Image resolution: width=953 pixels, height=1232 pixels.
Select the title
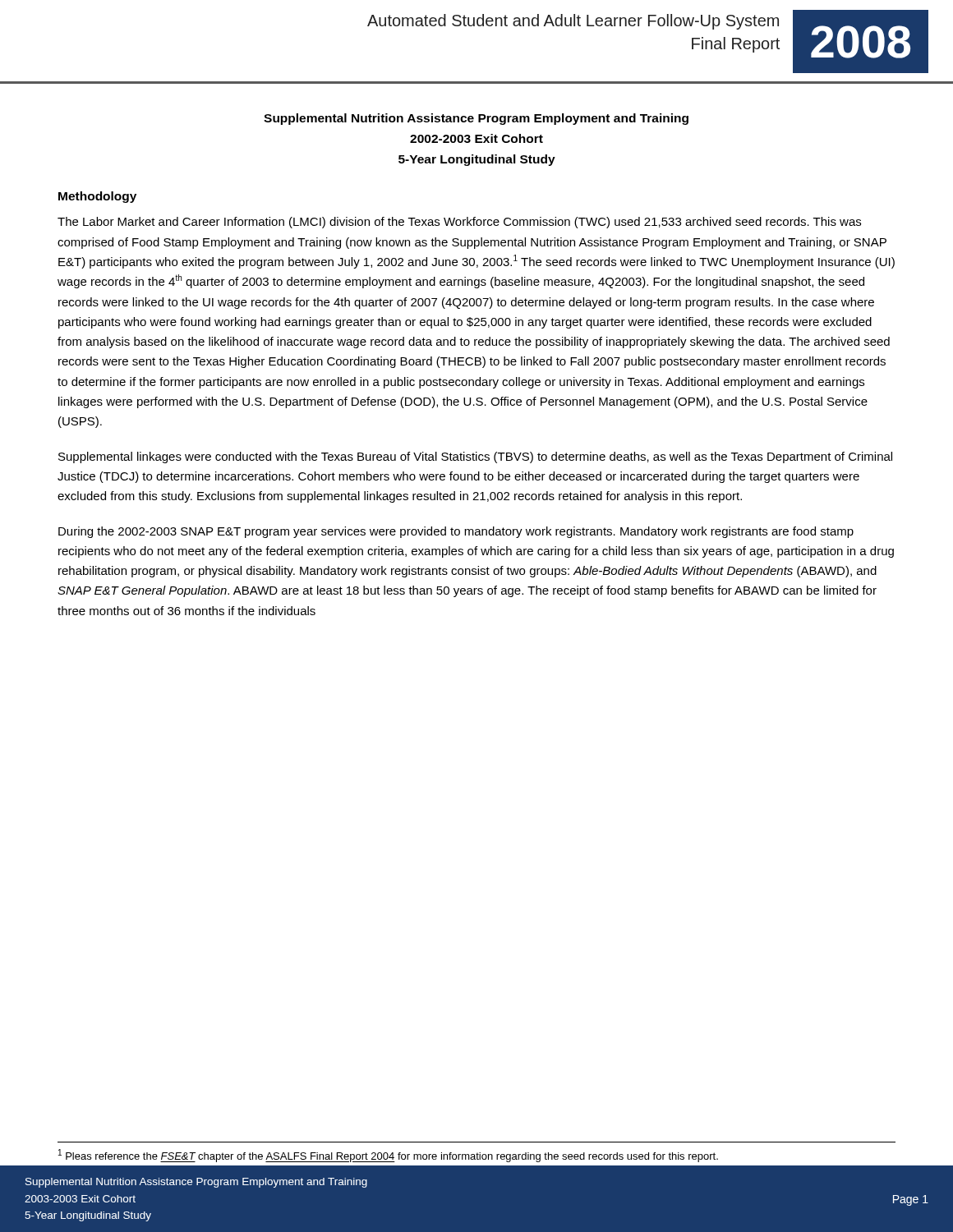point(476,139)
